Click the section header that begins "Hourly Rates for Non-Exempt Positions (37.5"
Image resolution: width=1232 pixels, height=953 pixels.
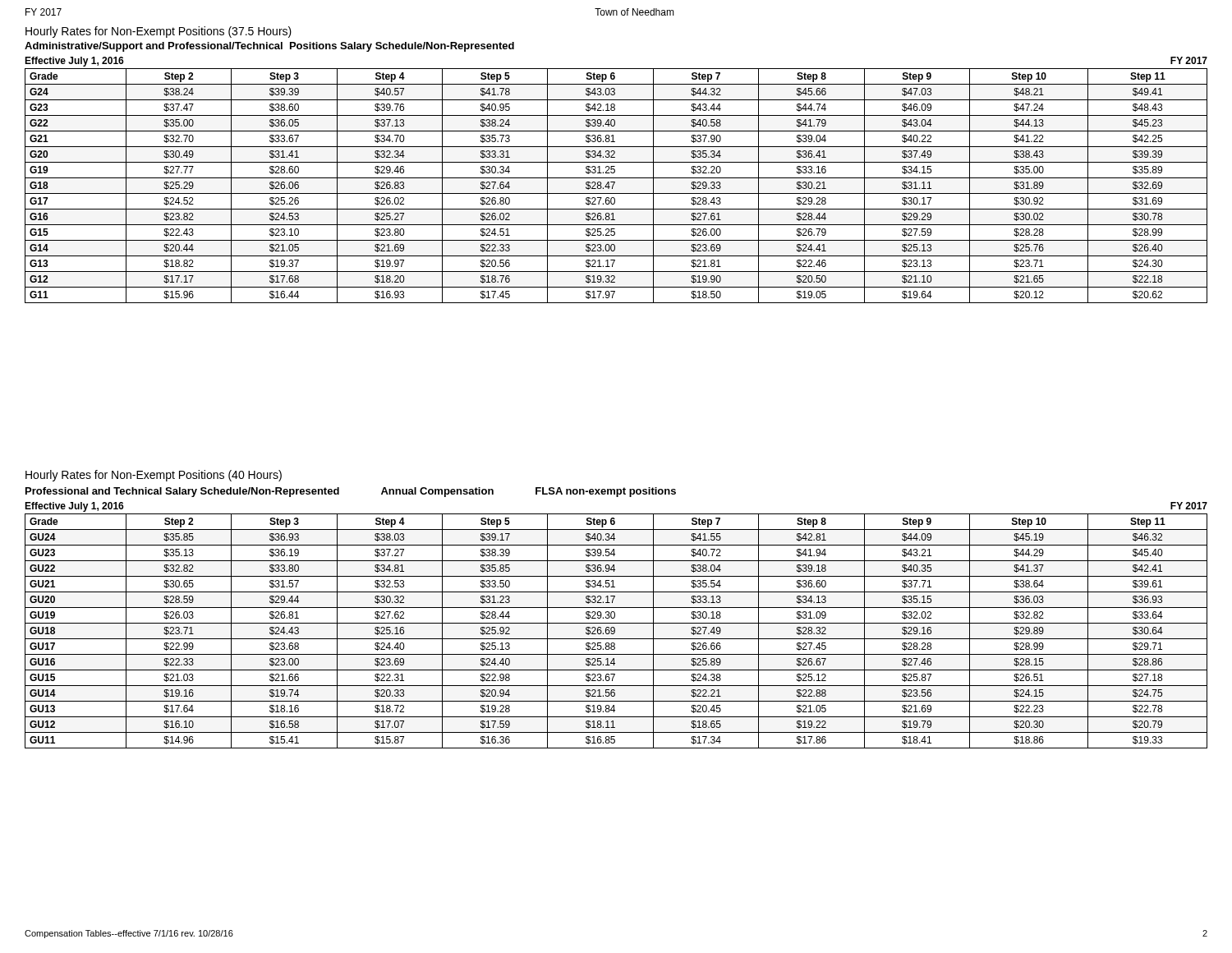(158, 31)
